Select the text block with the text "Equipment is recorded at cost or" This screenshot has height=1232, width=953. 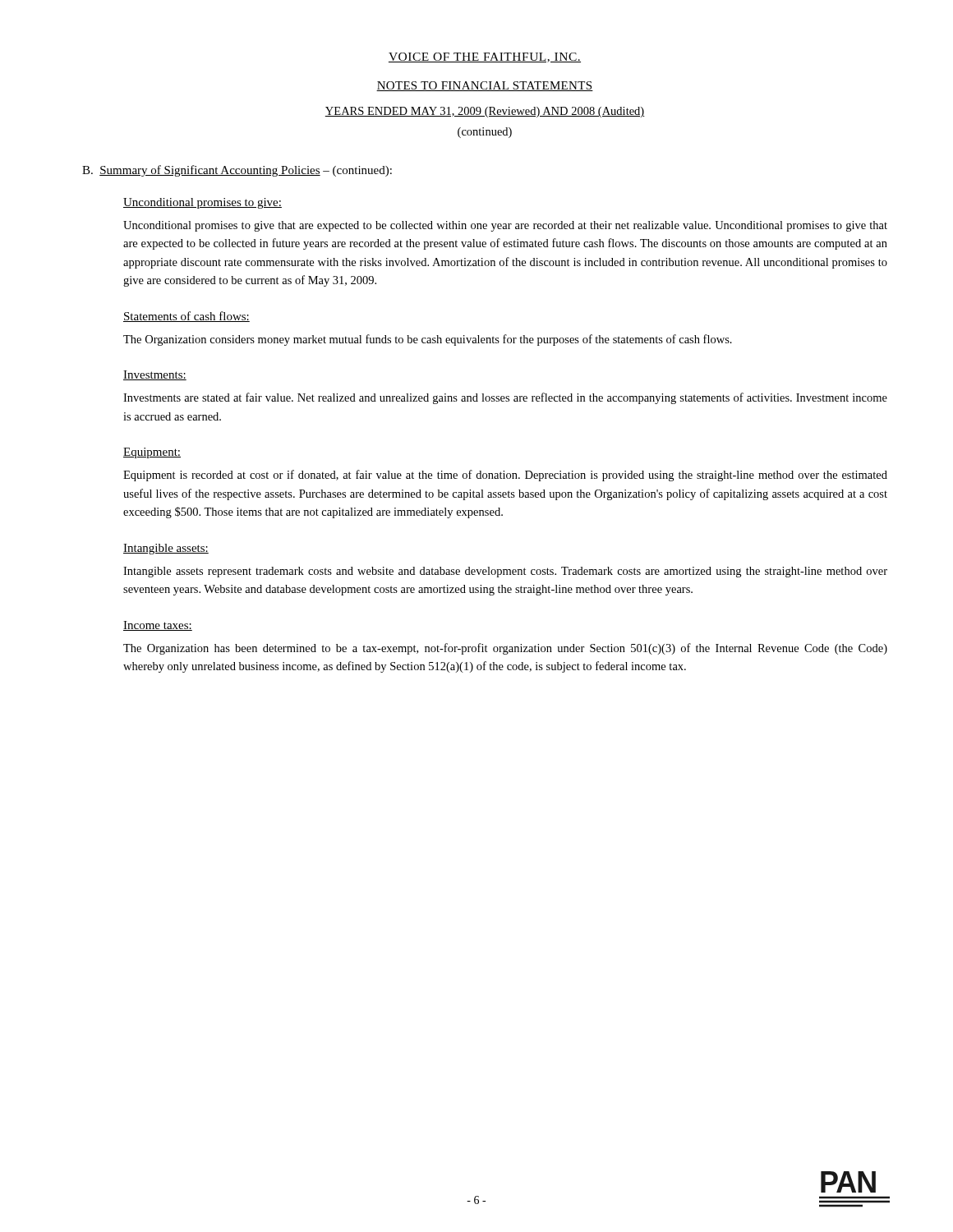tap(505, 493)
